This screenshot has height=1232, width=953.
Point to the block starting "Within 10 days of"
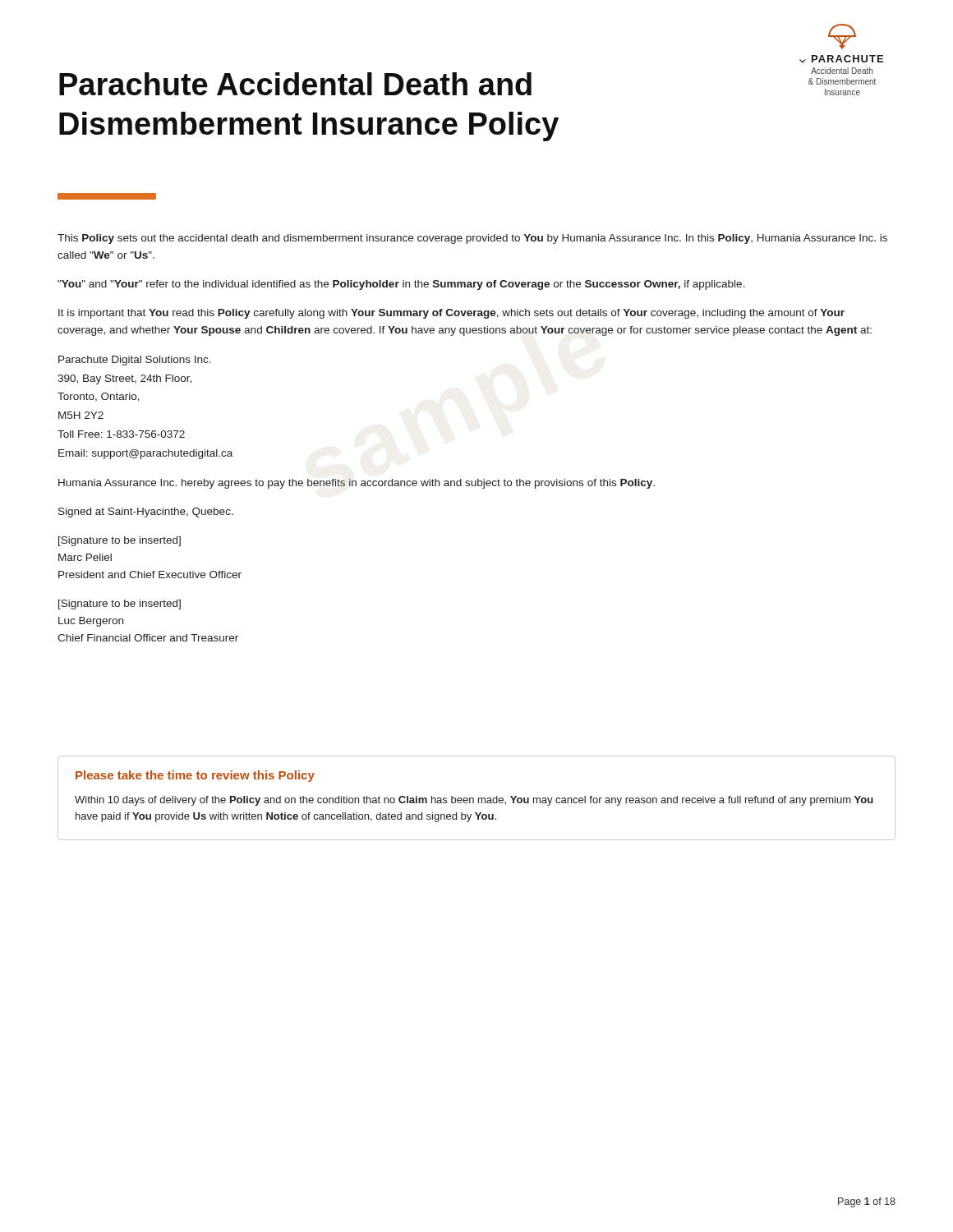(476, 808)
